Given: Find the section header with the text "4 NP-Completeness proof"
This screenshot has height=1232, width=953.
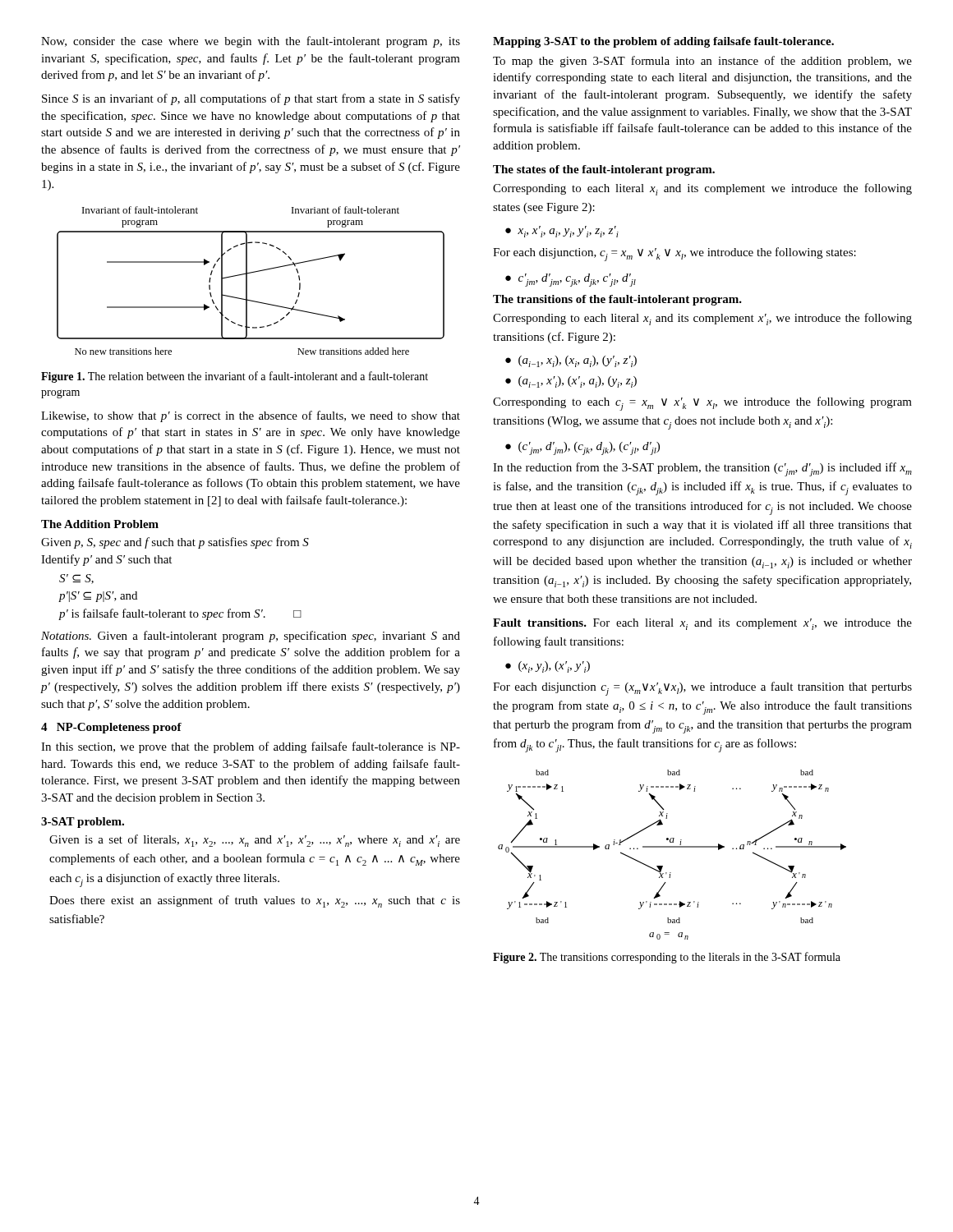Looking at the screenshot, I should [x=111, y=727].
